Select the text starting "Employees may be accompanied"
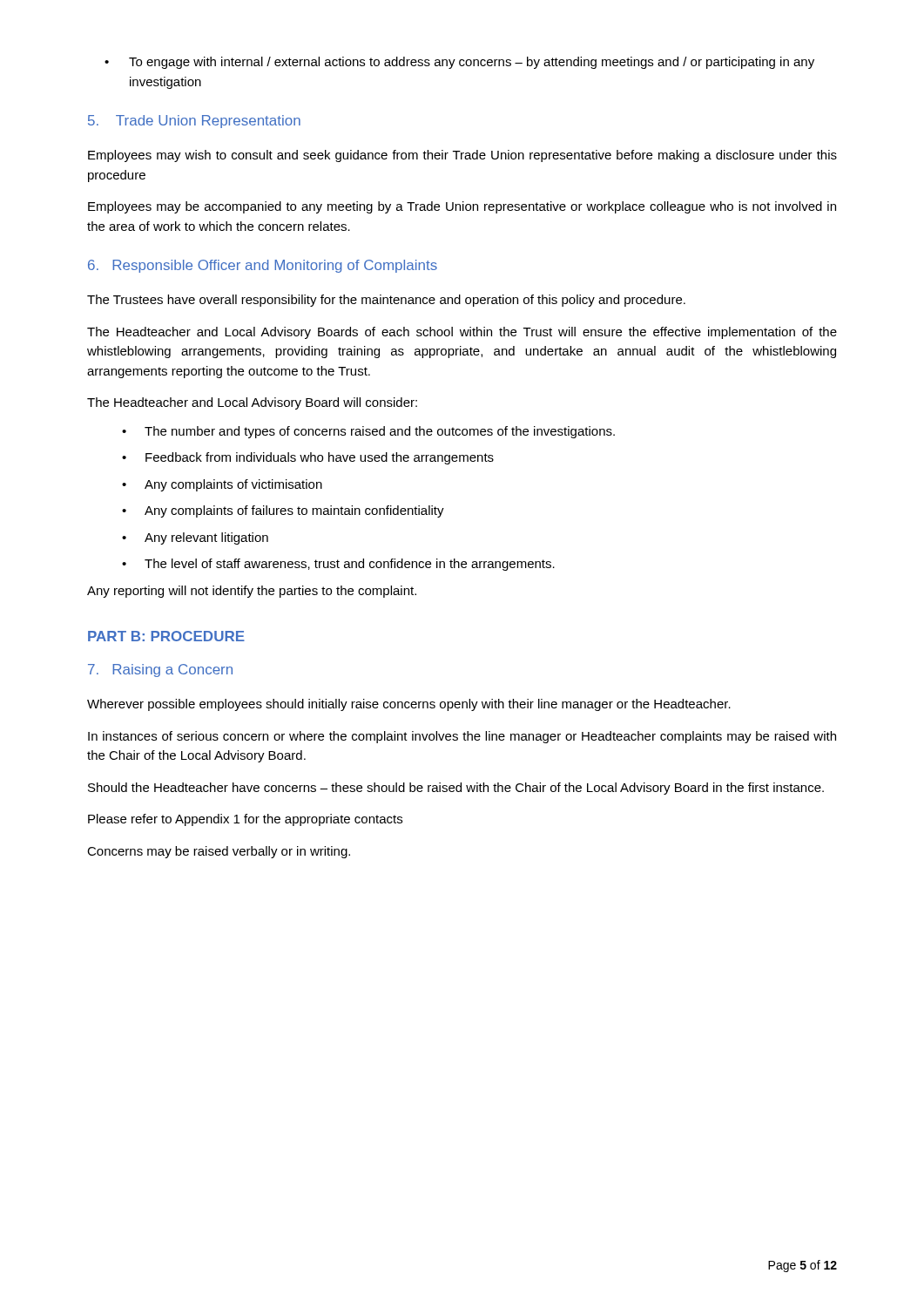This screenshot has height=1307, width=924. (462, 216)
